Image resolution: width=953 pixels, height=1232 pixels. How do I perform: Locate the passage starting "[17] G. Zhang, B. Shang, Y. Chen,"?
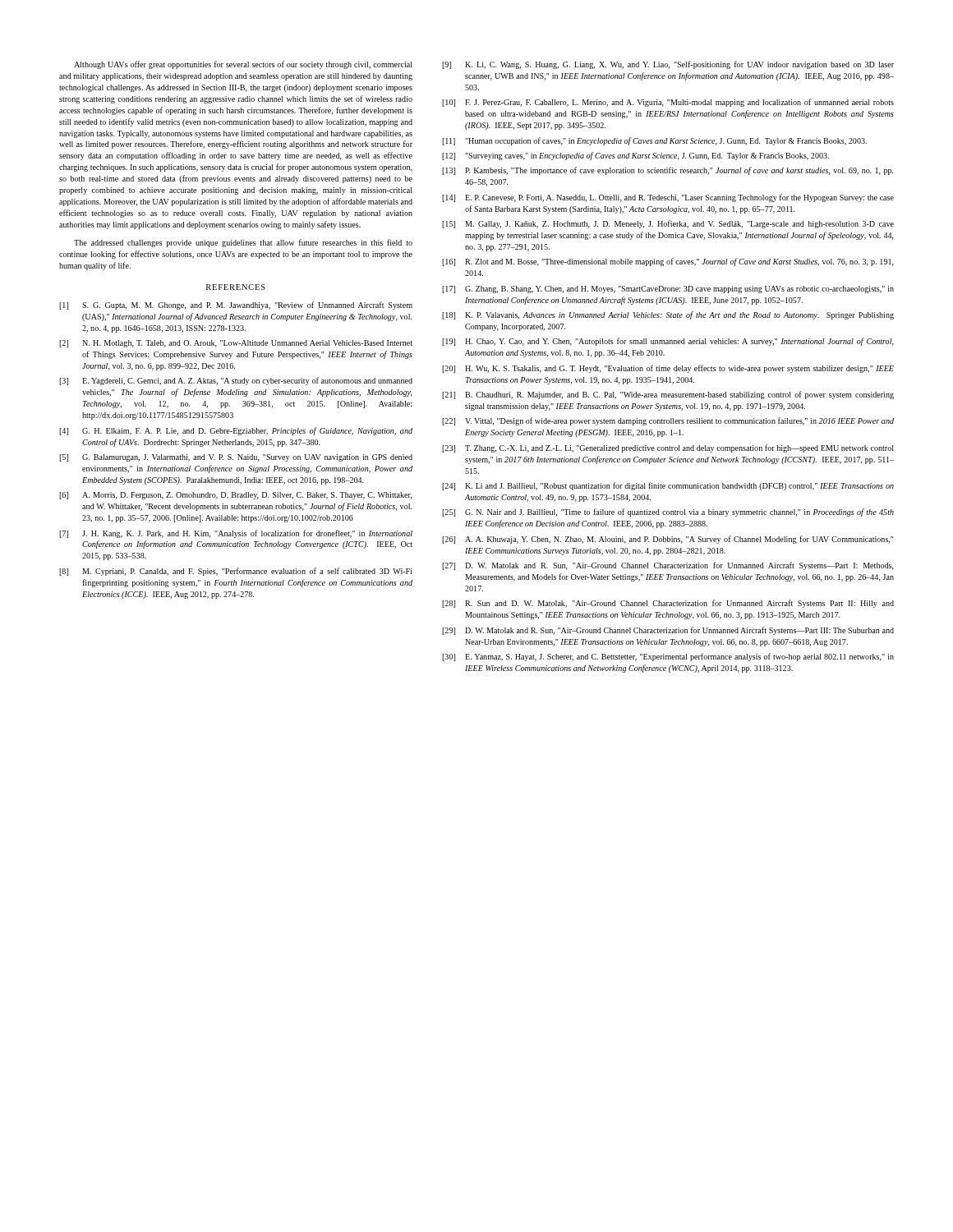[668, 295]
